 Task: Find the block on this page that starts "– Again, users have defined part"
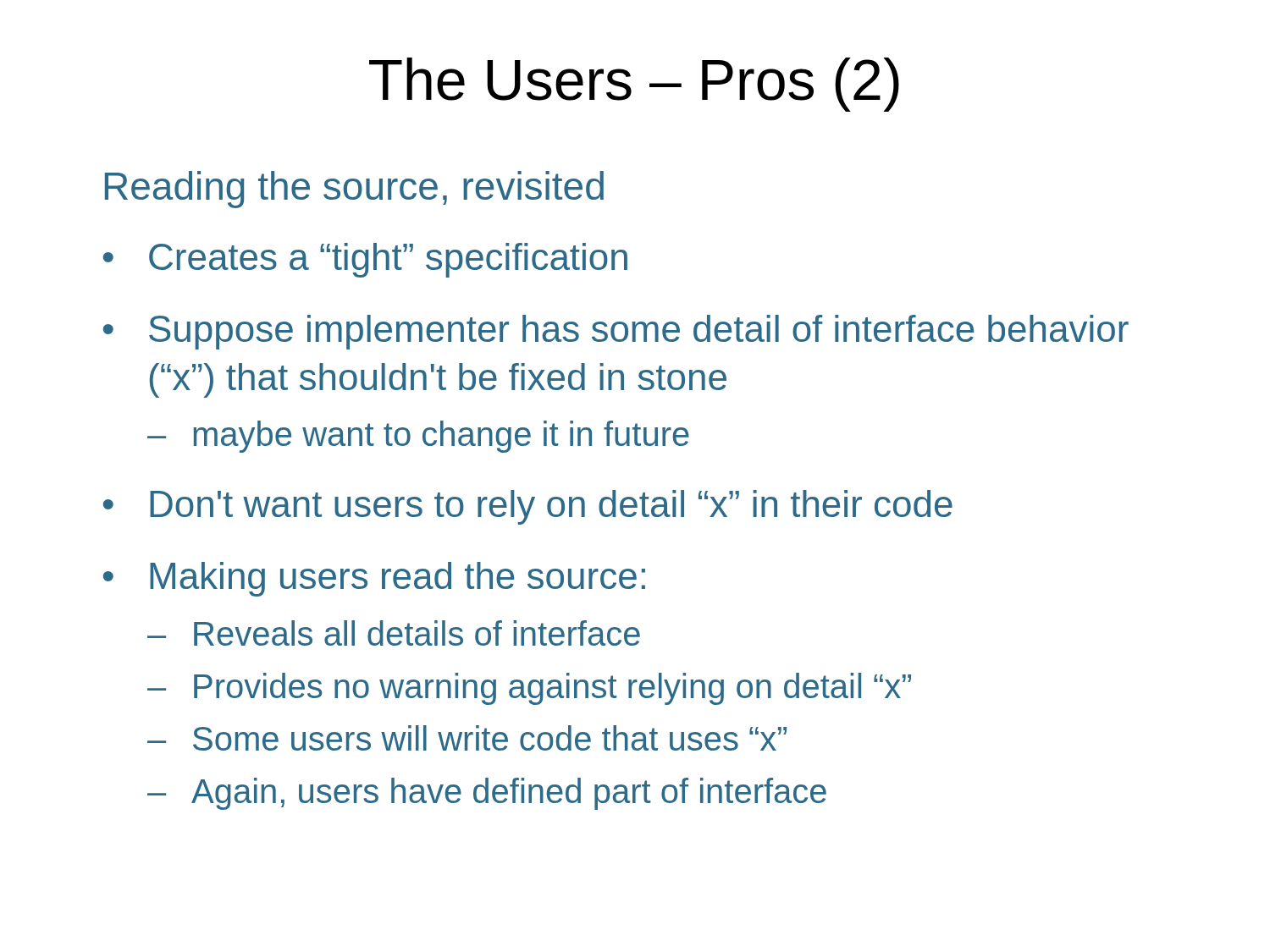coord(487,791)
